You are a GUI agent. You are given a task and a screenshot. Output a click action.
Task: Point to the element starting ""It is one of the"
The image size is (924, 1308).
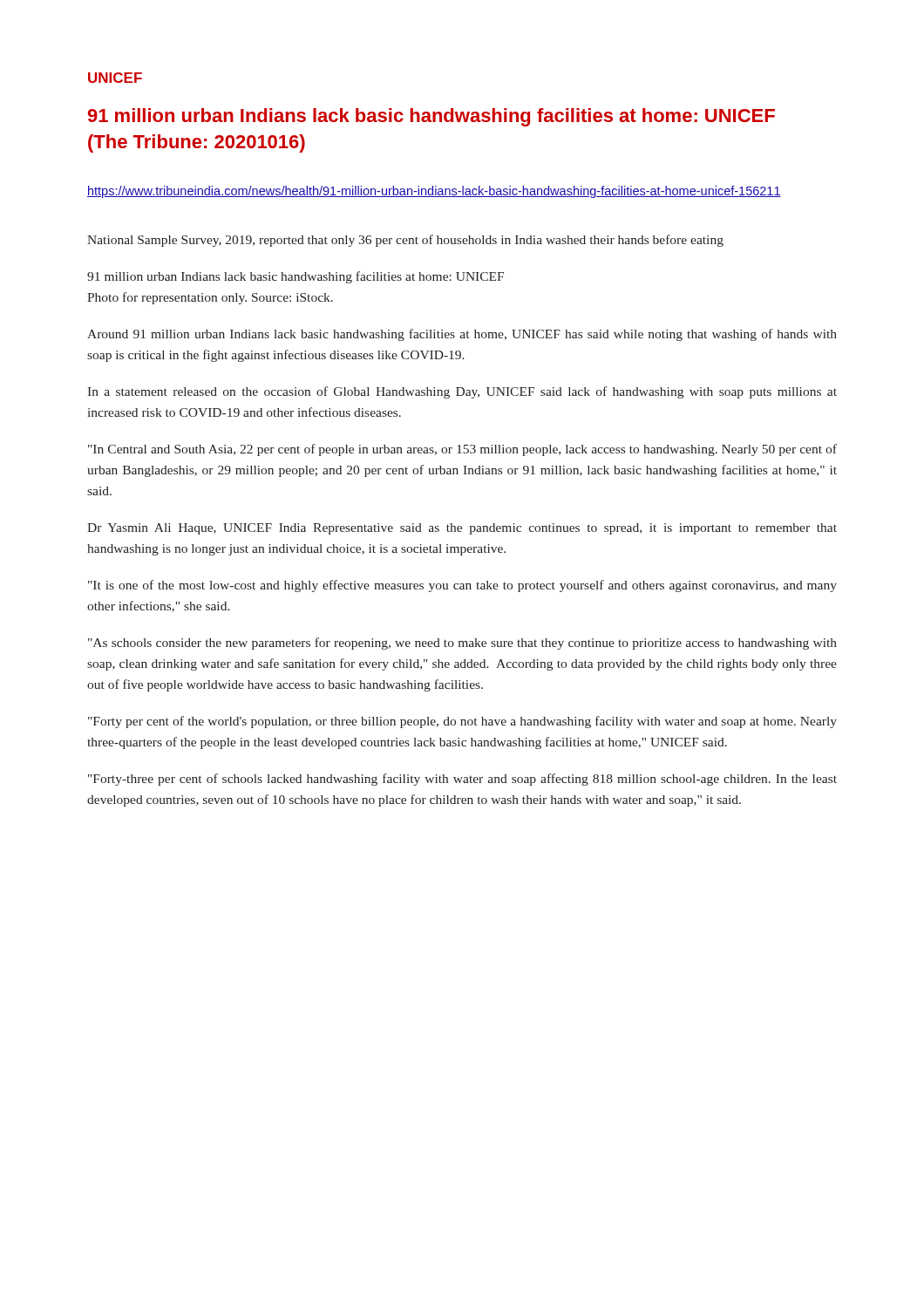click(x=462, y=596)
